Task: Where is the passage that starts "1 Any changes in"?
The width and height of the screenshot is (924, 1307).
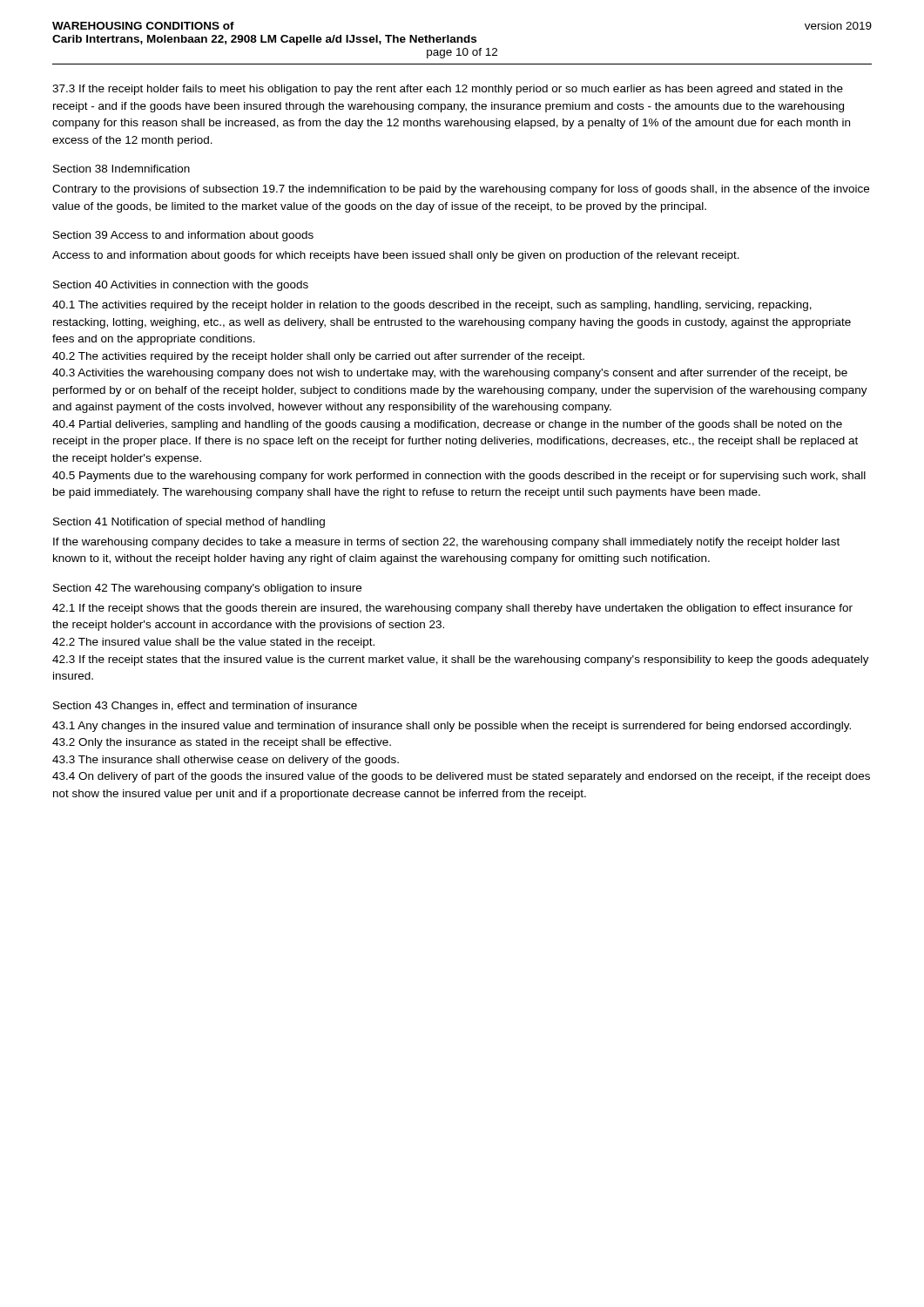Action: (x=452, y=727)
